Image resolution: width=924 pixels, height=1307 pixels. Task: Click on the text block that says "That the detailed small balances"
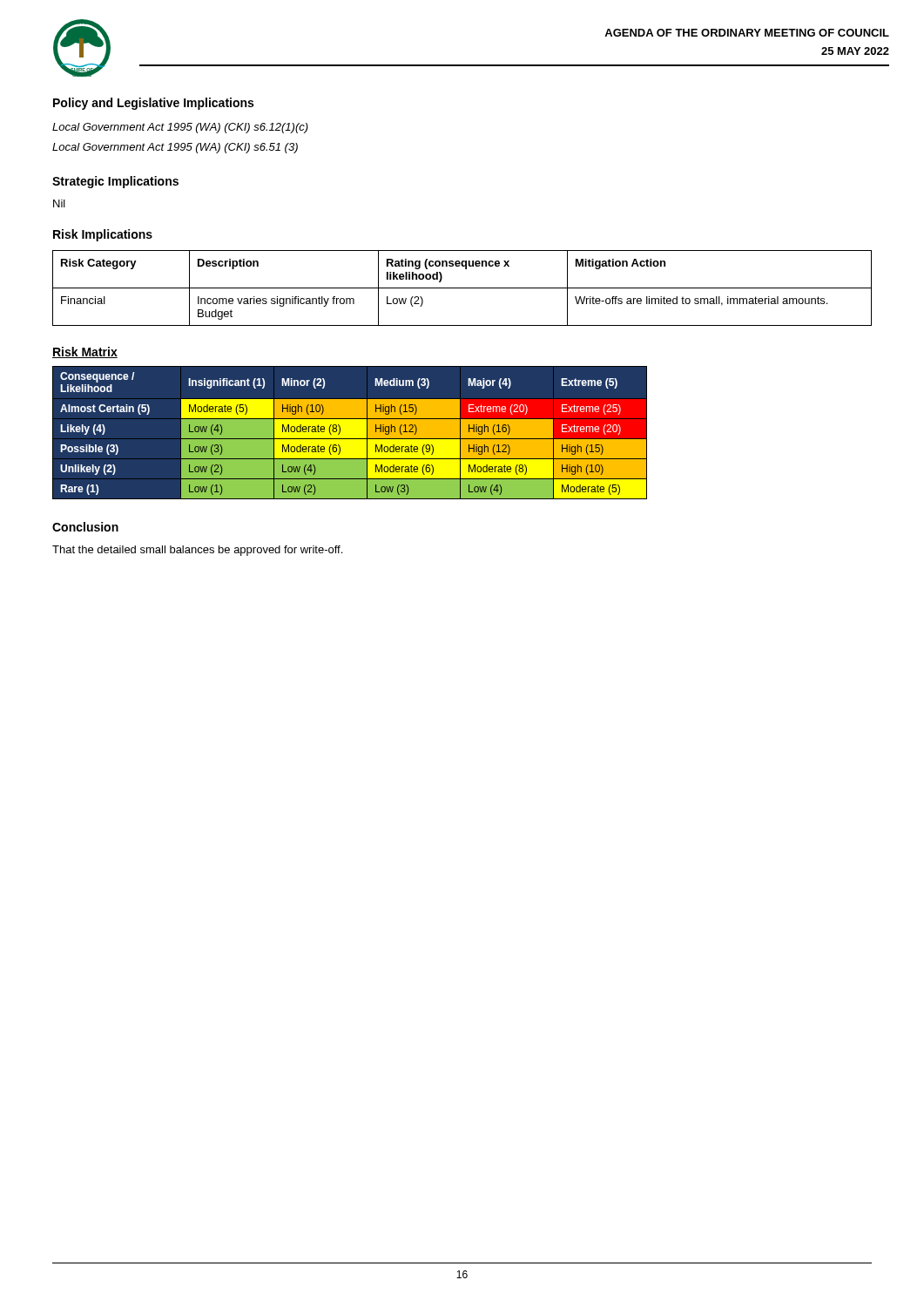pos(198,549)
